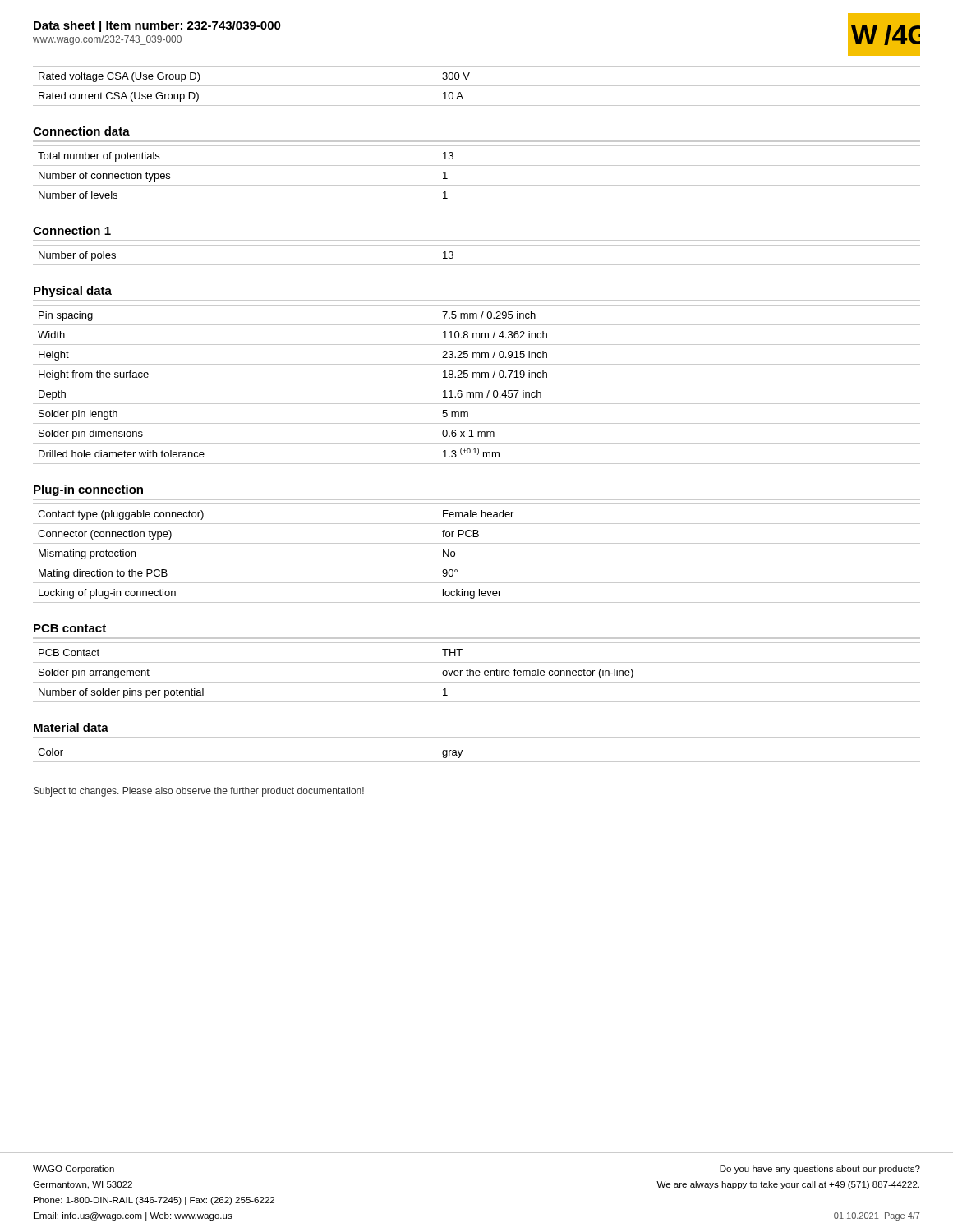Click a logo
The image size is (953, 1232).
[884, 36]
